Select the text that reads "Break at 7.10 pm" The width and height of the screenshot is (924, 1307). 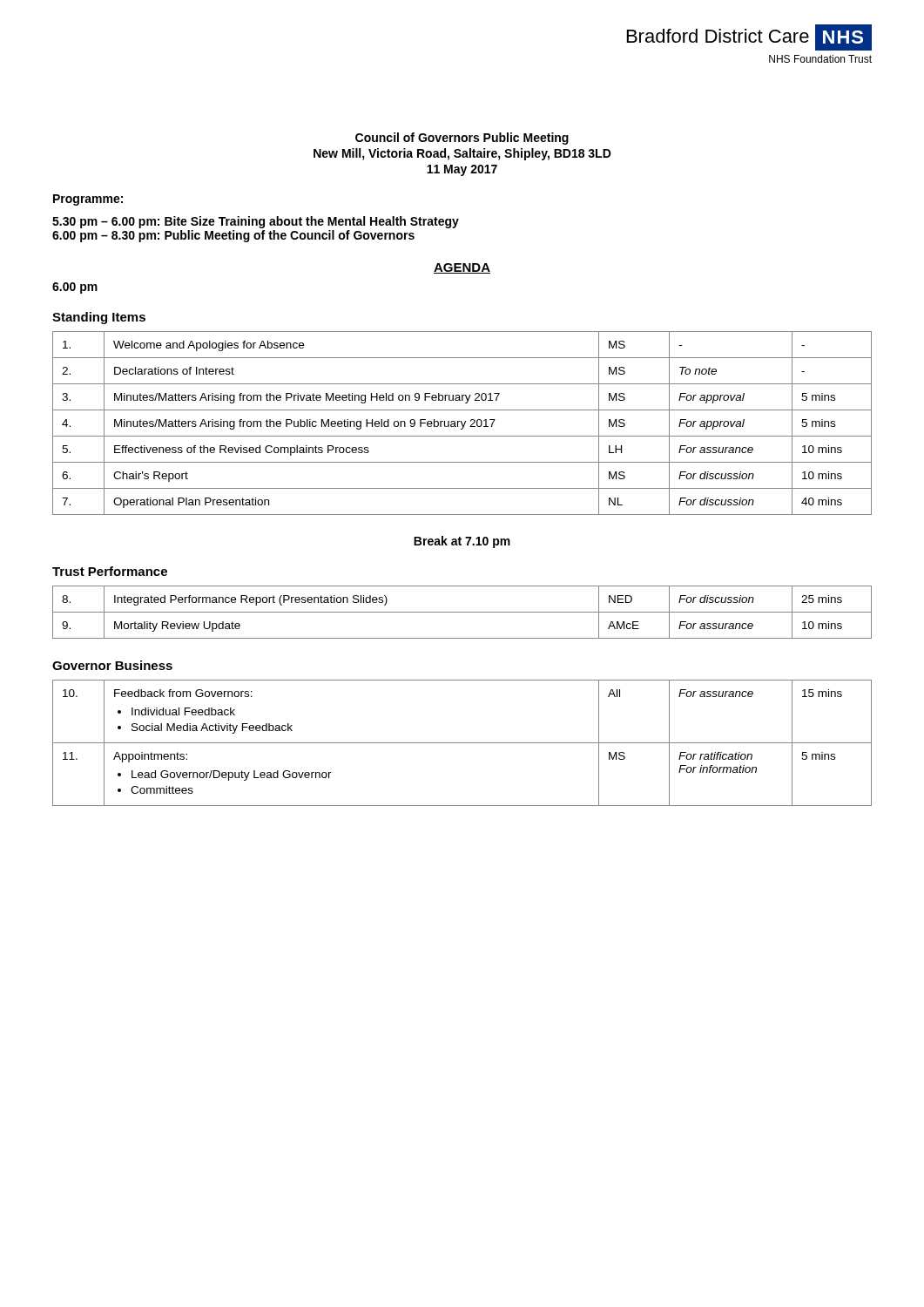(x=462, y=541)
